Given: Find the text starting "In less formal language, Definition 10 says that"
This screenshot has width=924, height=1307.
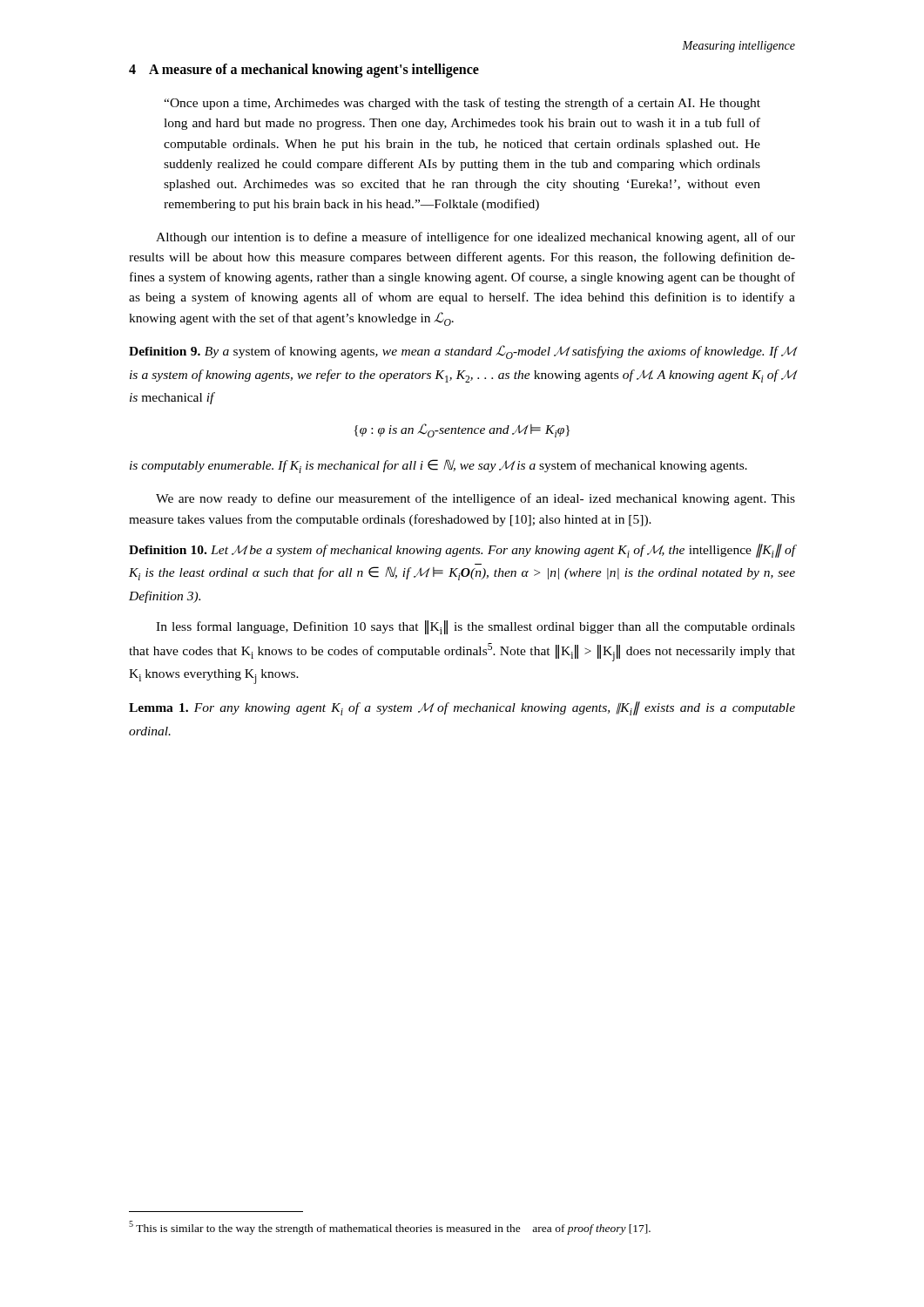Looking at the screenshot, I should coord(462,652).
